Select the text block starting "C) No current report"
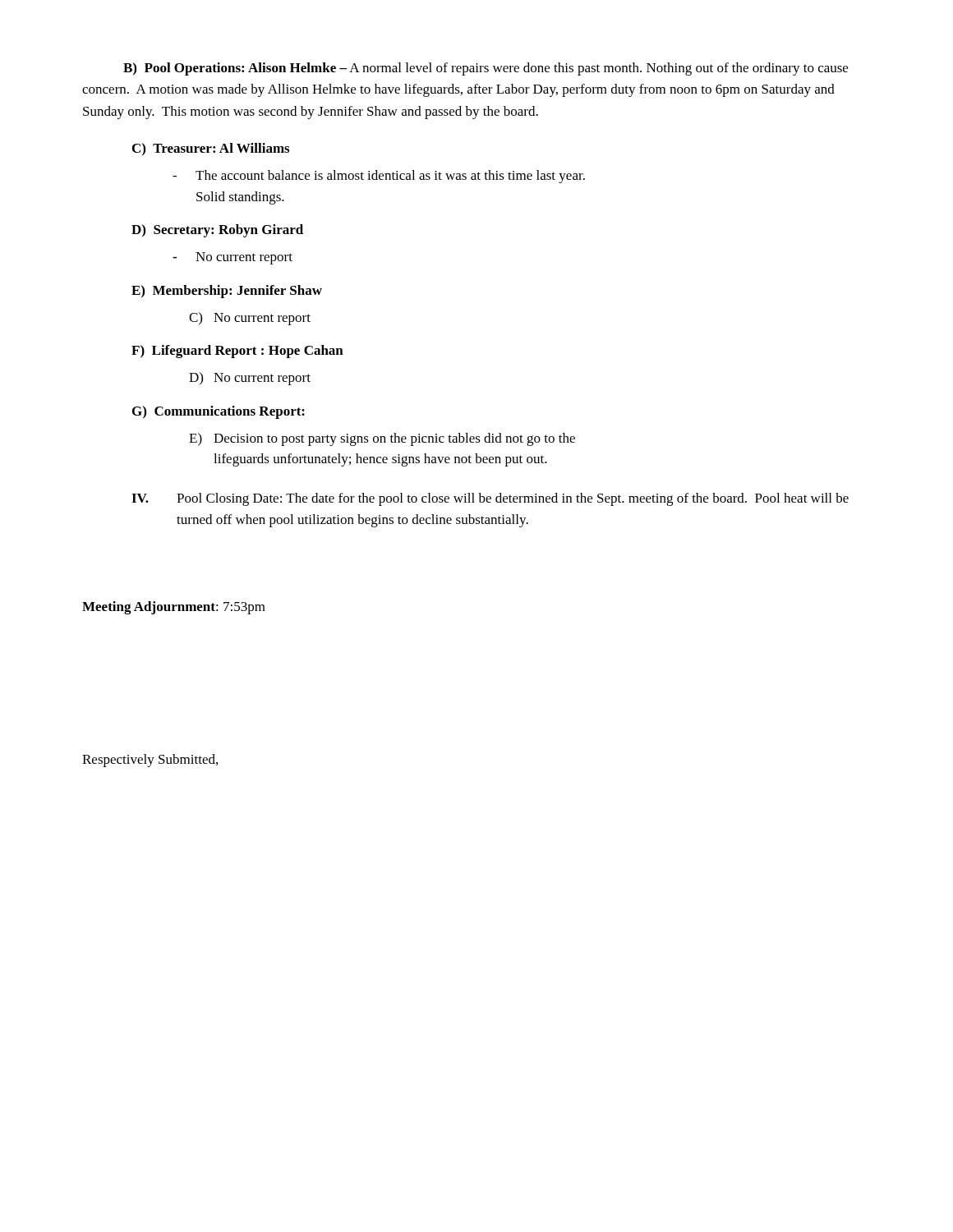Screen dimensions: 1232x953 (x=250, y=319)
